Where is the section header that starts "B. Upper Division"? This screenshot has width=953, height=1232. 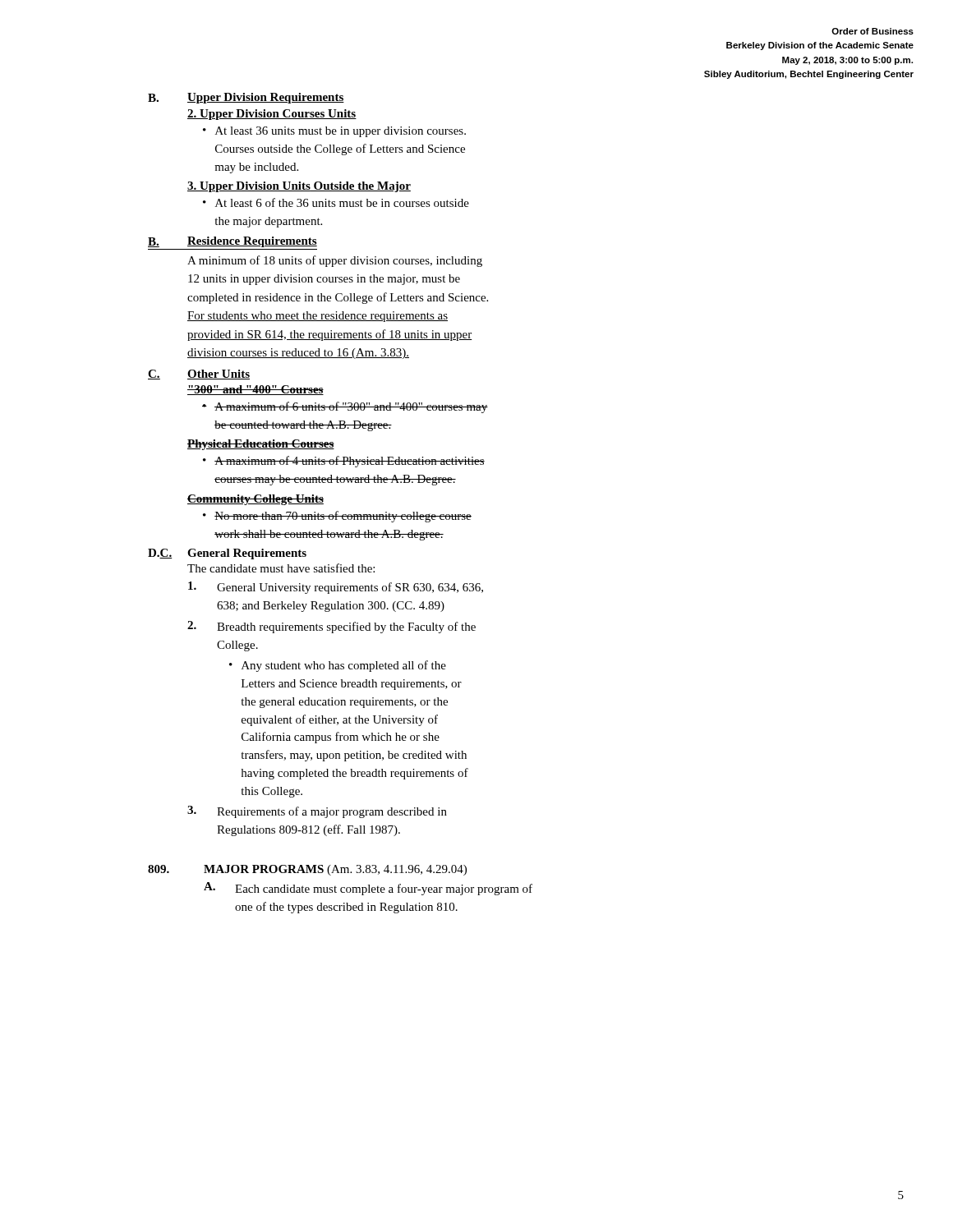(x=246, y=98)
